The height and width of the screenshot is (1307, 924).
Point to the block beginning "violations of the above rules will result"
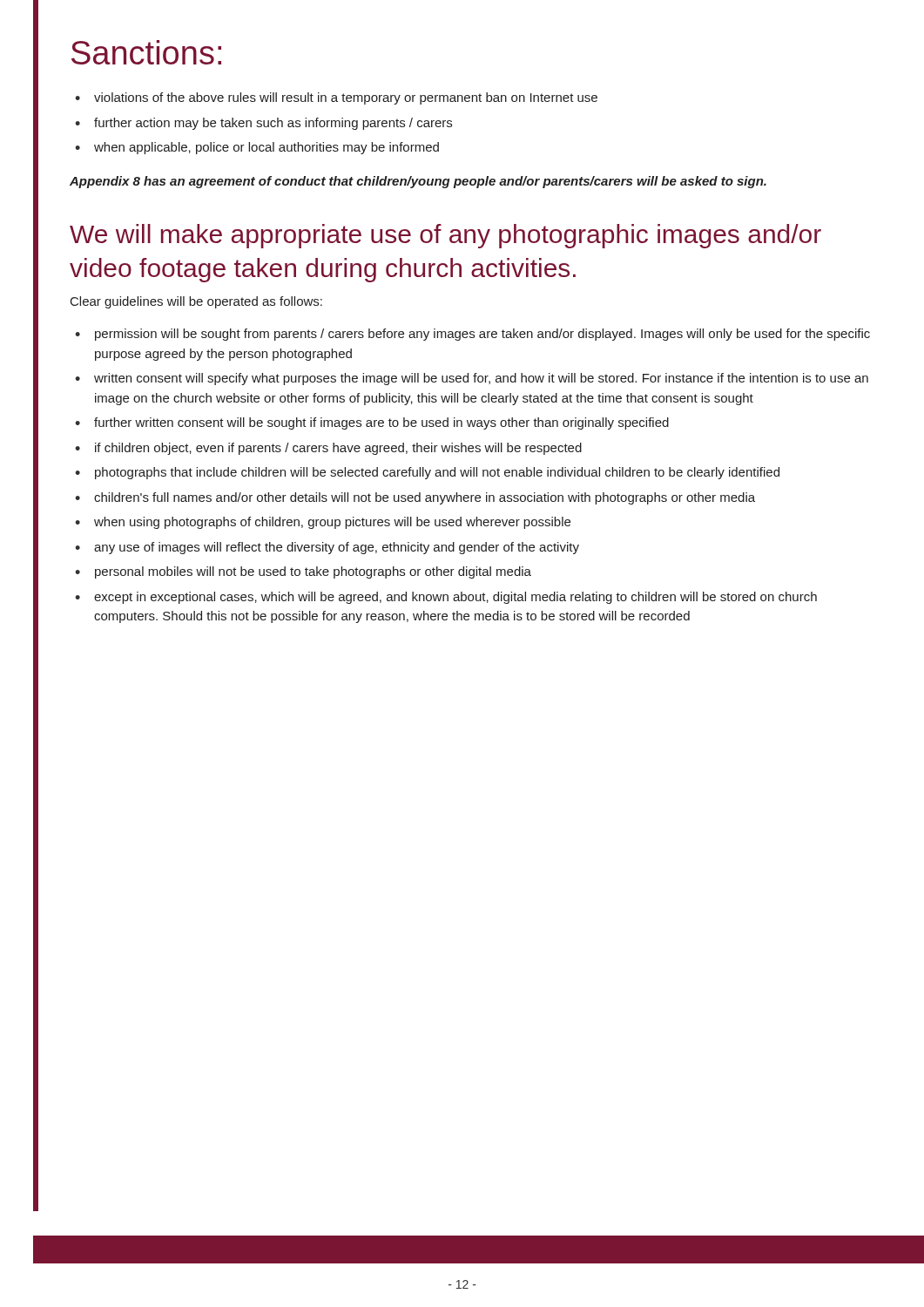tap(471, 98)
